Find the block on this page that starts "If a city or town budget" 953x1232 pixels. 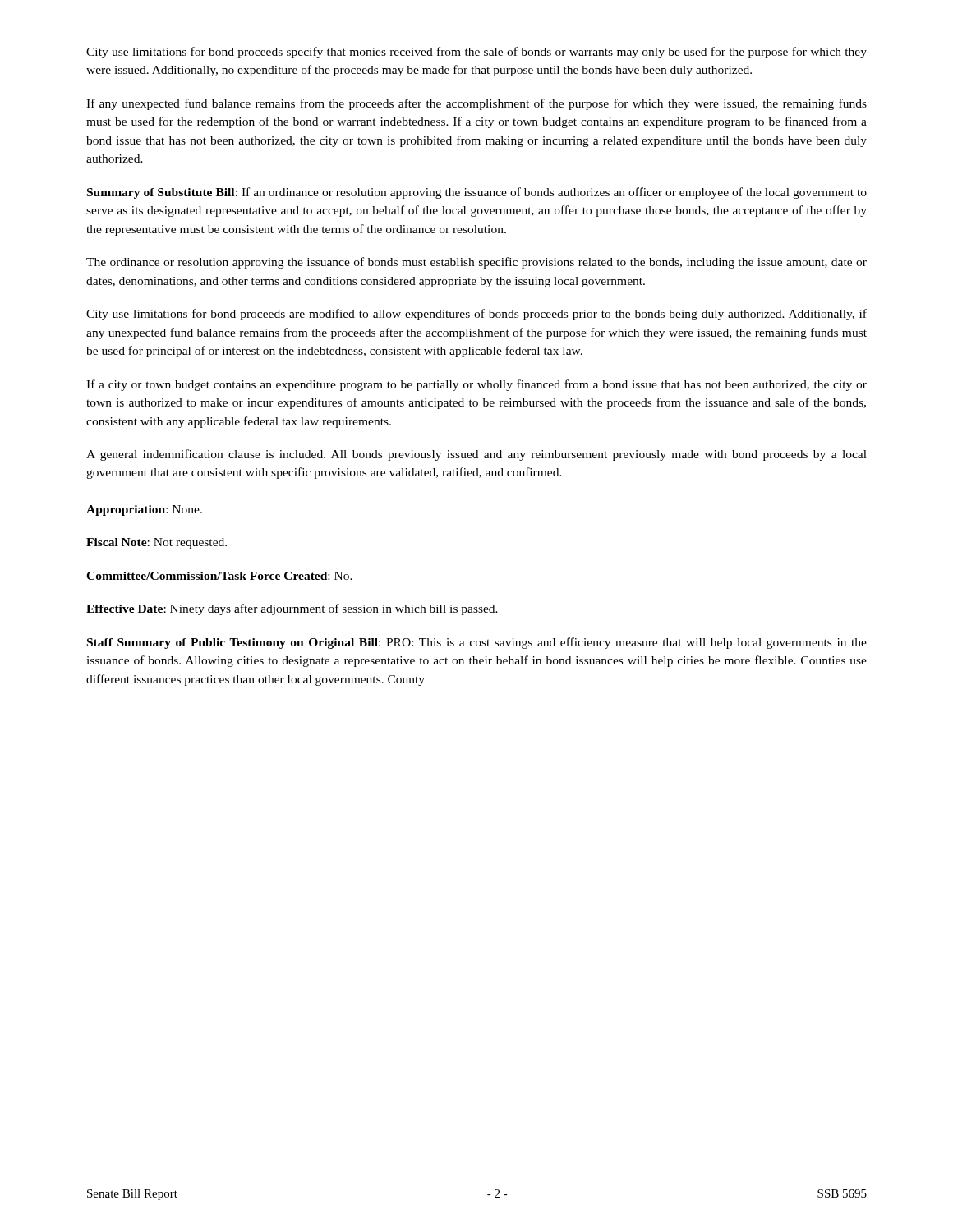(x=476, y=402)
